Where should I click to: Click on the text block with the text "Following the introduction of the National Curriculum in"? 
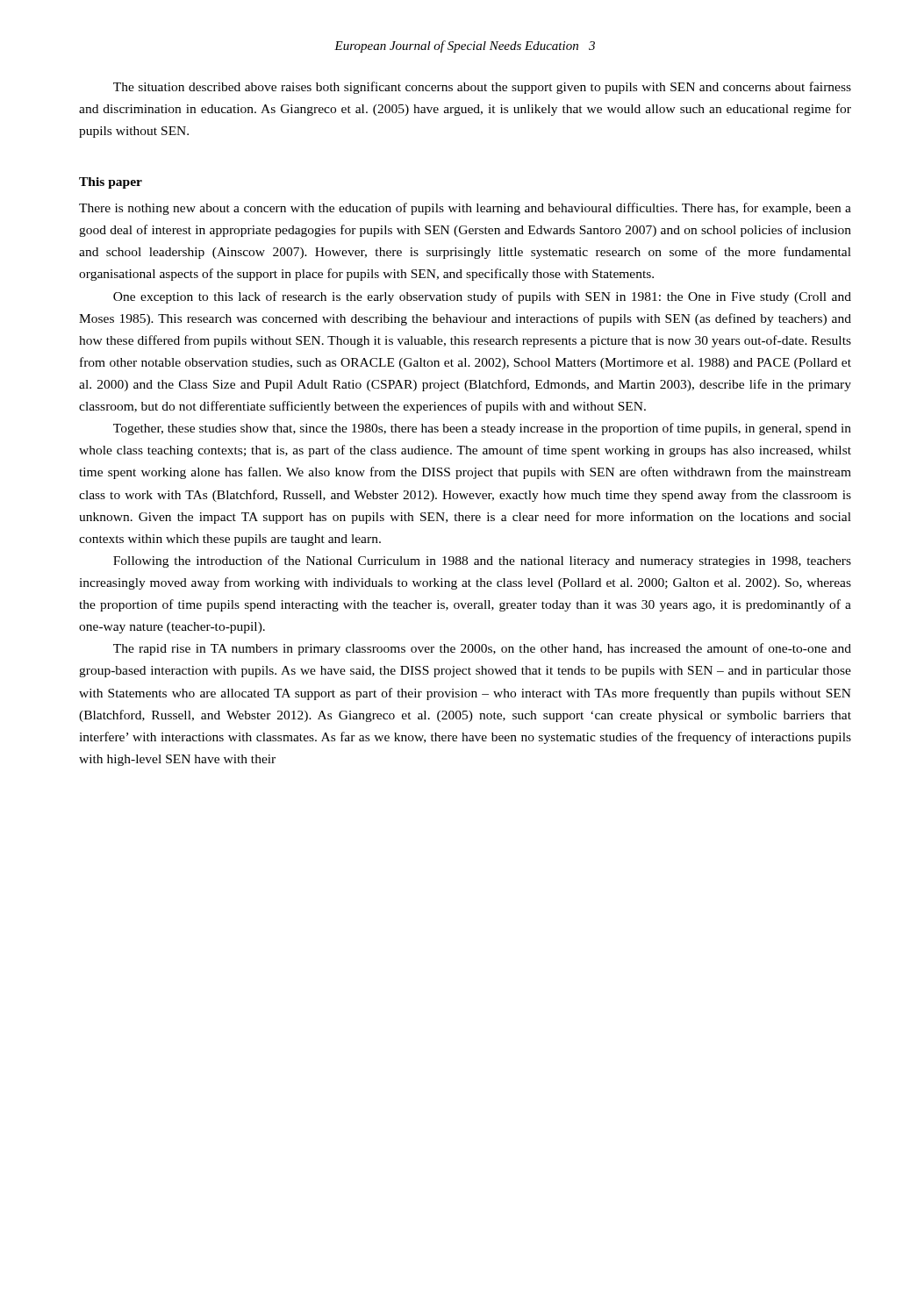coord(465,593)
